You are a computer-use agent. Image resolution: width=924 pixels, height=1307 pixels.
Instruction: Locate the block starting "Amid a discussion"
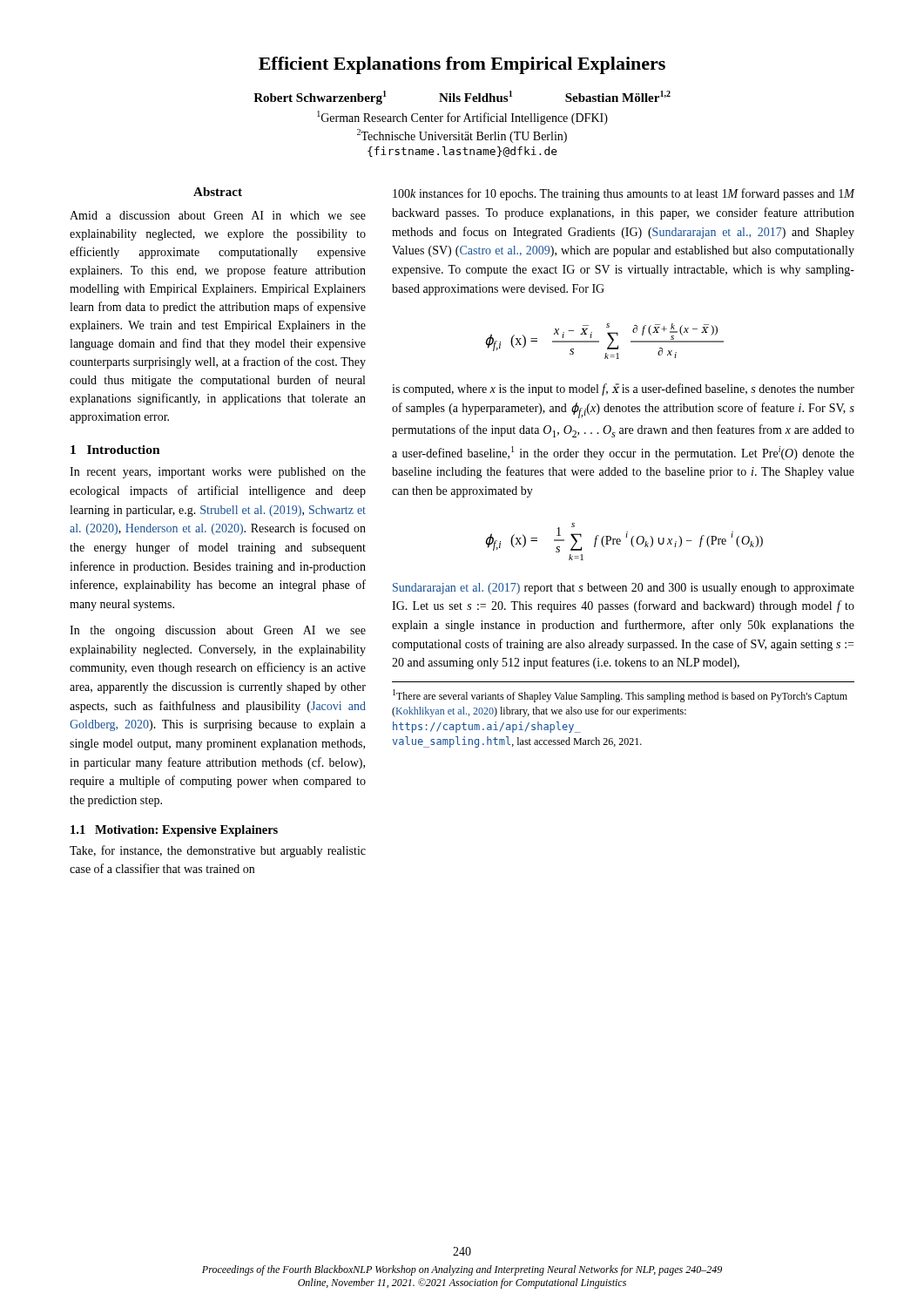(x=218, y=317)
